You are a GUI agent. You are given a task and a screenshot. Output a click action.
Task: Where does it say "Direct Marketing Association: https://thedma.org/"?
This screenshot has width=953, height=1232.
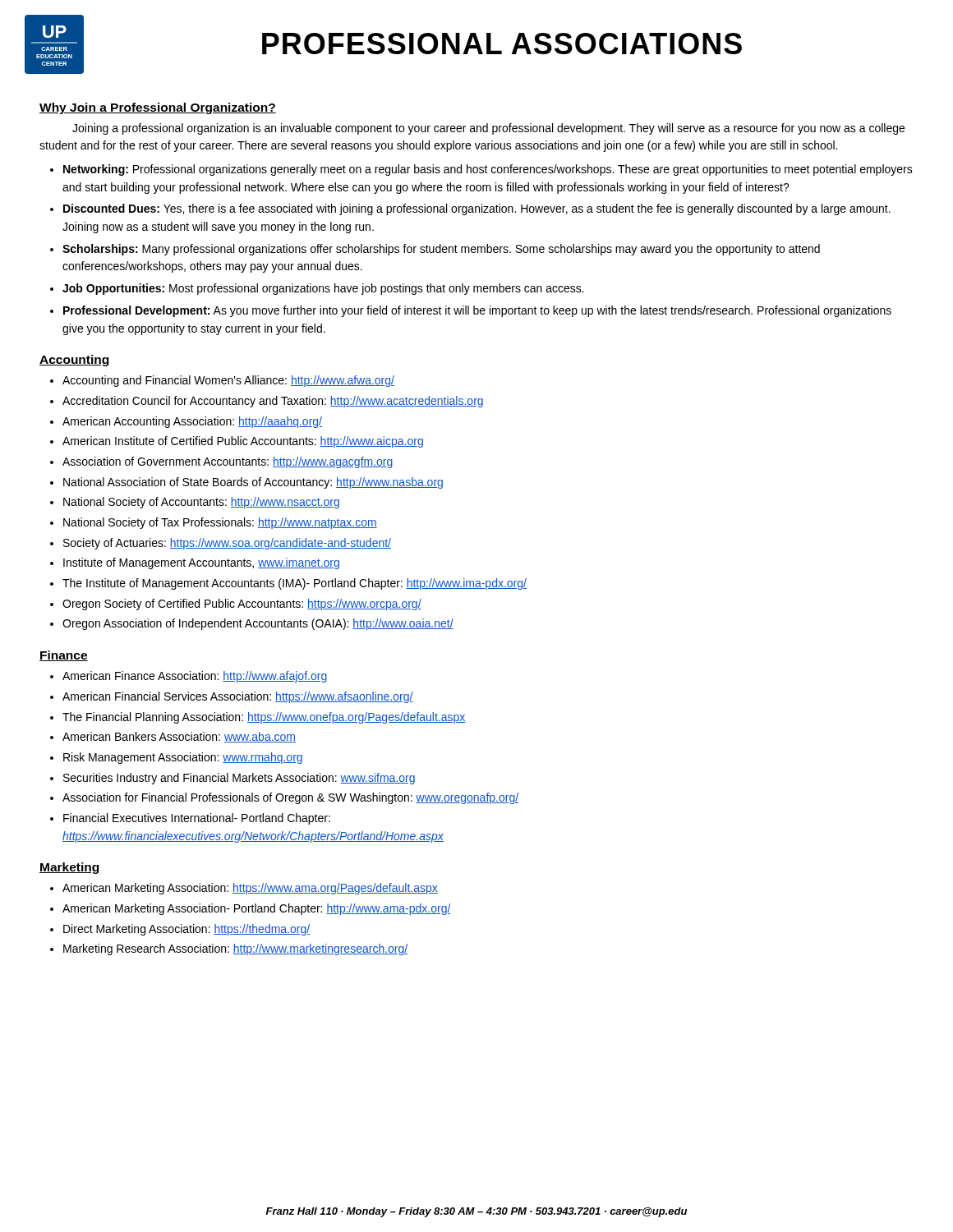point(186,929)
